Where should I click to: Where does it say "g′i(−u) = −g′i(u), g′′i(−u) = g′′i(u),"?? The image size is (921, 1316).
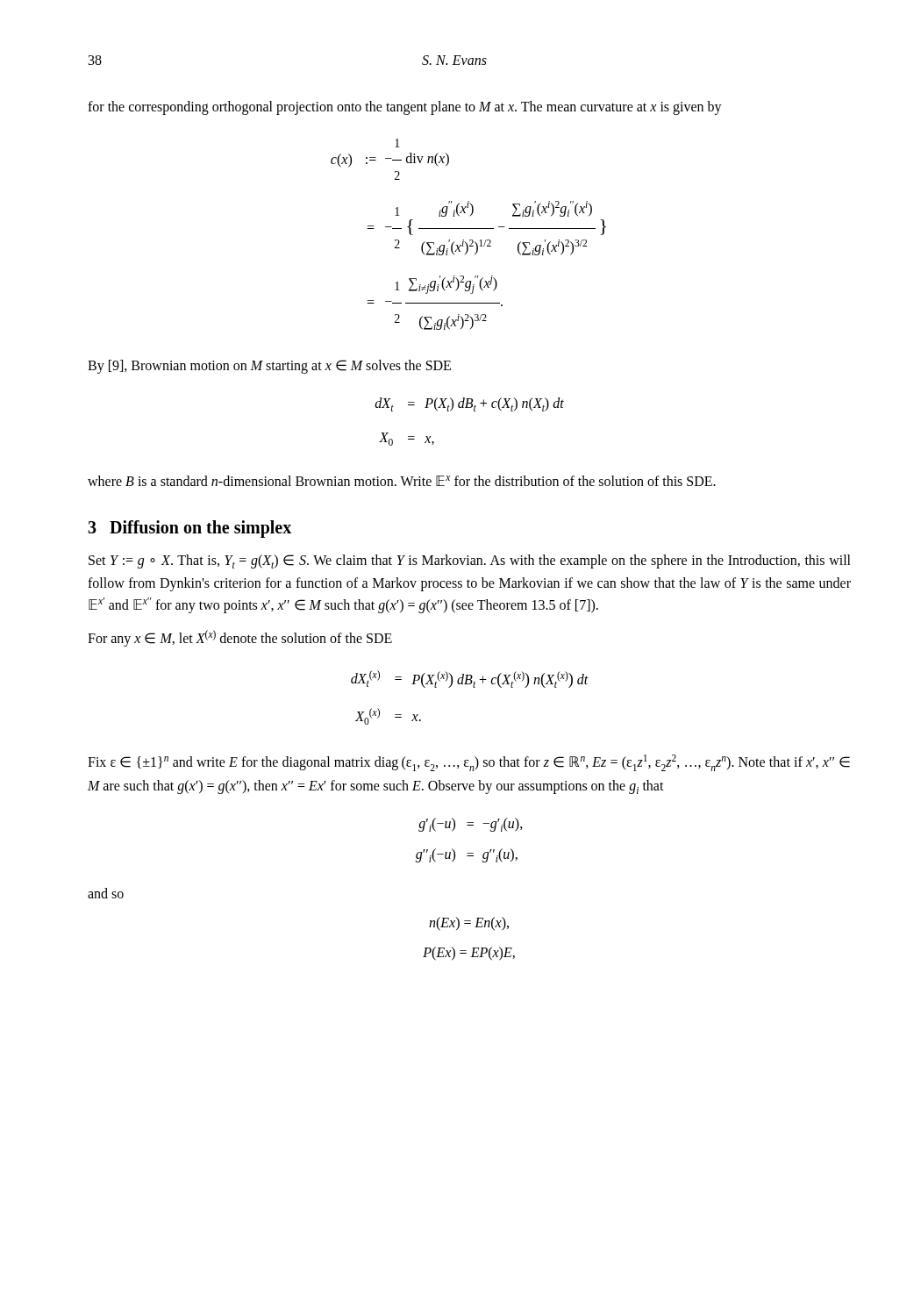pos(471,825)
